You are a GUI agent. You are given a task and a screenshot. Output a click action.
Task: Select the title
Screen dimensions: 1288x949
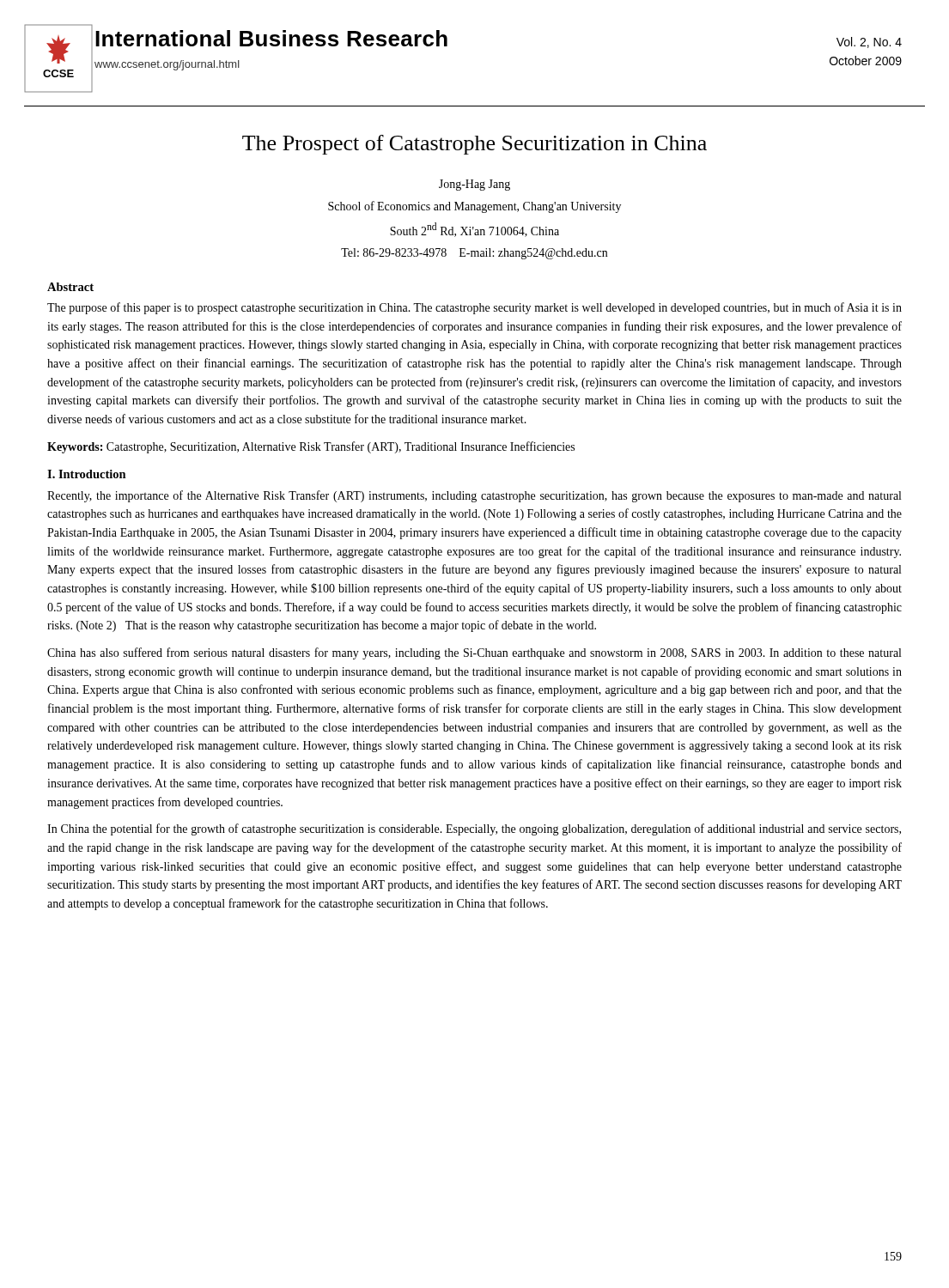(x=474, y=143)
